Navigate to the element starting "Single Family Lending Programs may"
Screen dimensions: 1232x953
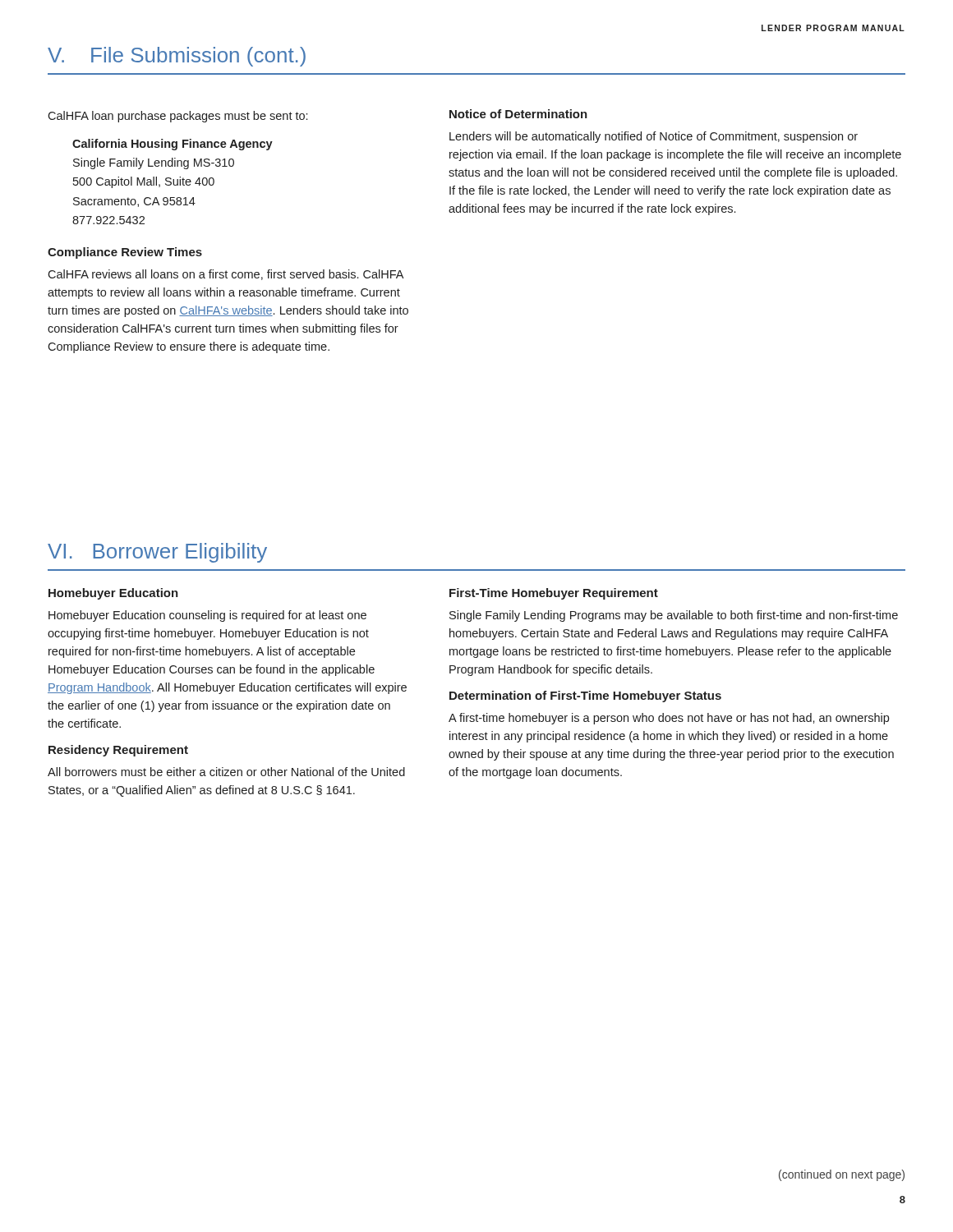677,642
